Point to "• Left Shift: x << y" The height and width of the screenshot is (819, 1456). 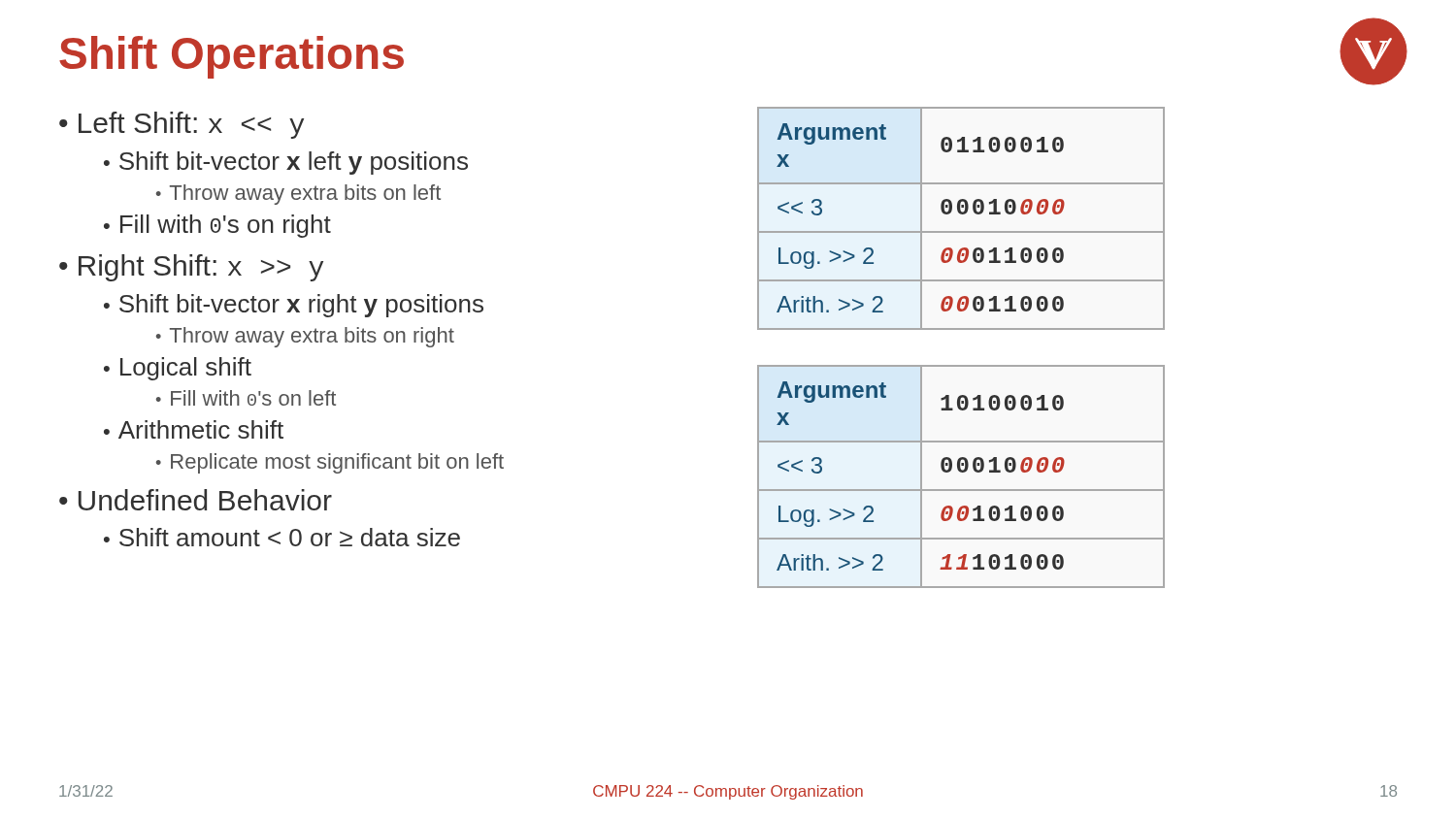click(182, 124)
